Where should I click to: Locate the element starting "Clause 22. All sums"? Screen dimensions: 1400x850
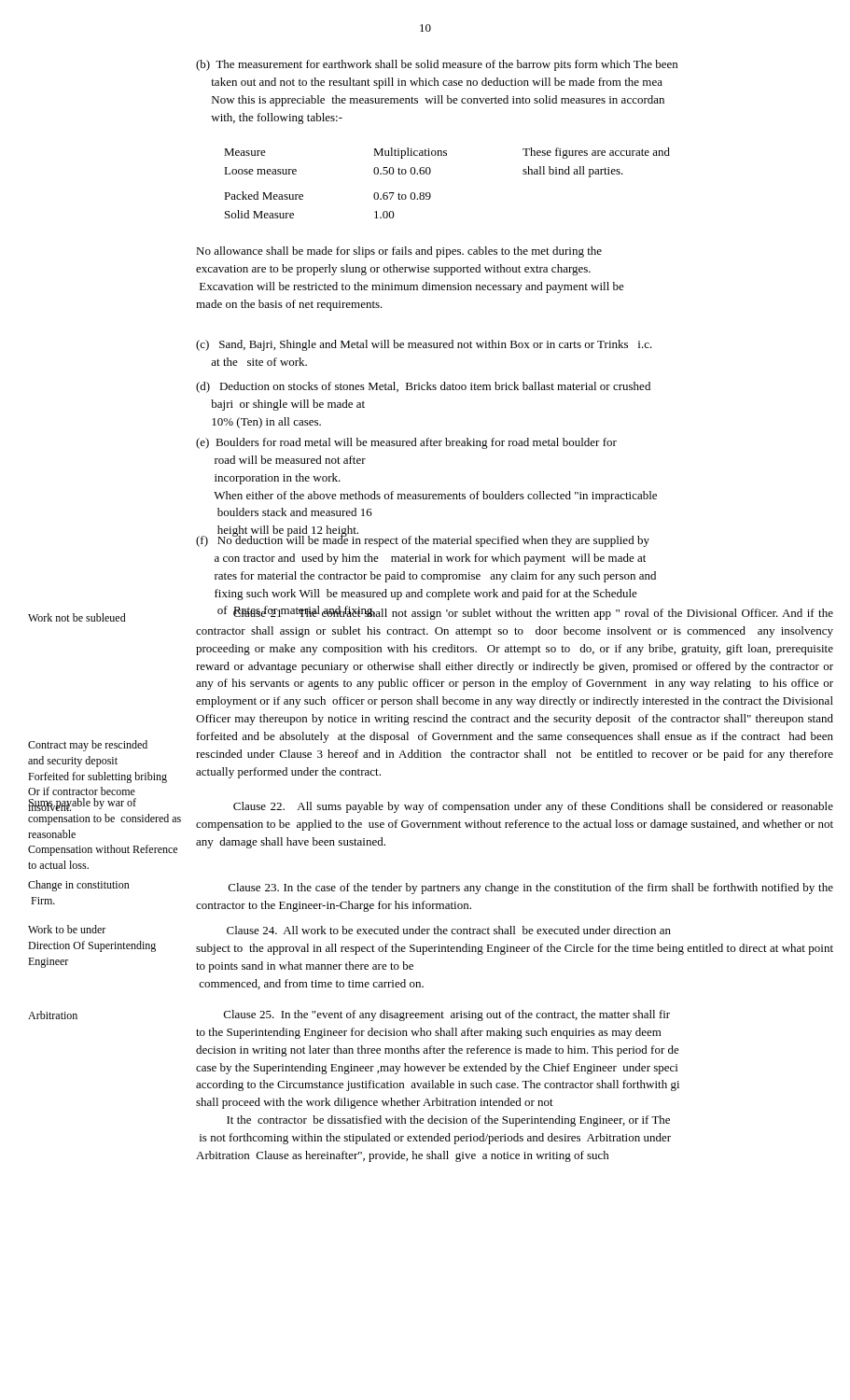click(x=515, y=824)
